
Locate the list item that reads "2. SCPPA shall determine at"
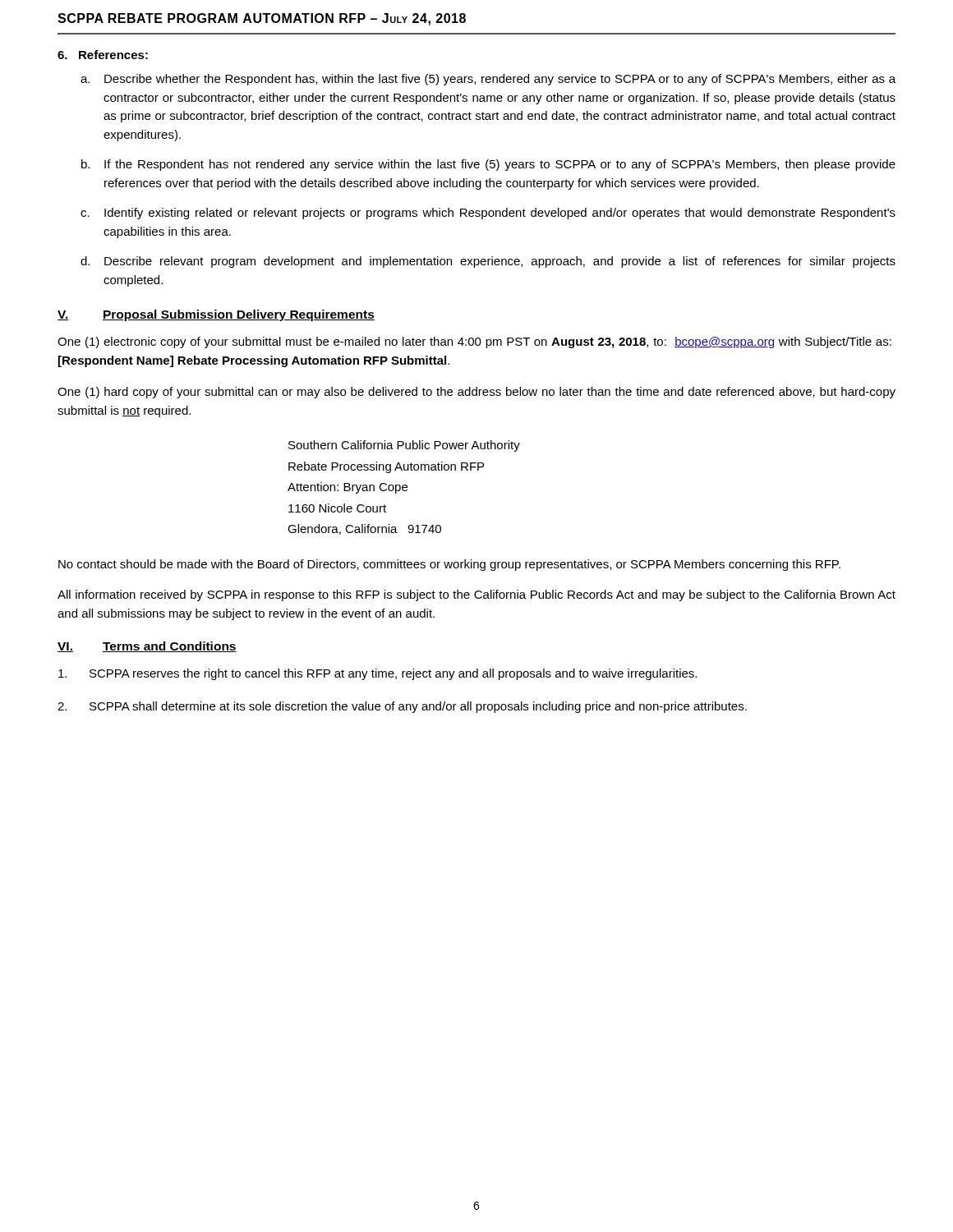tap(476, 706)
